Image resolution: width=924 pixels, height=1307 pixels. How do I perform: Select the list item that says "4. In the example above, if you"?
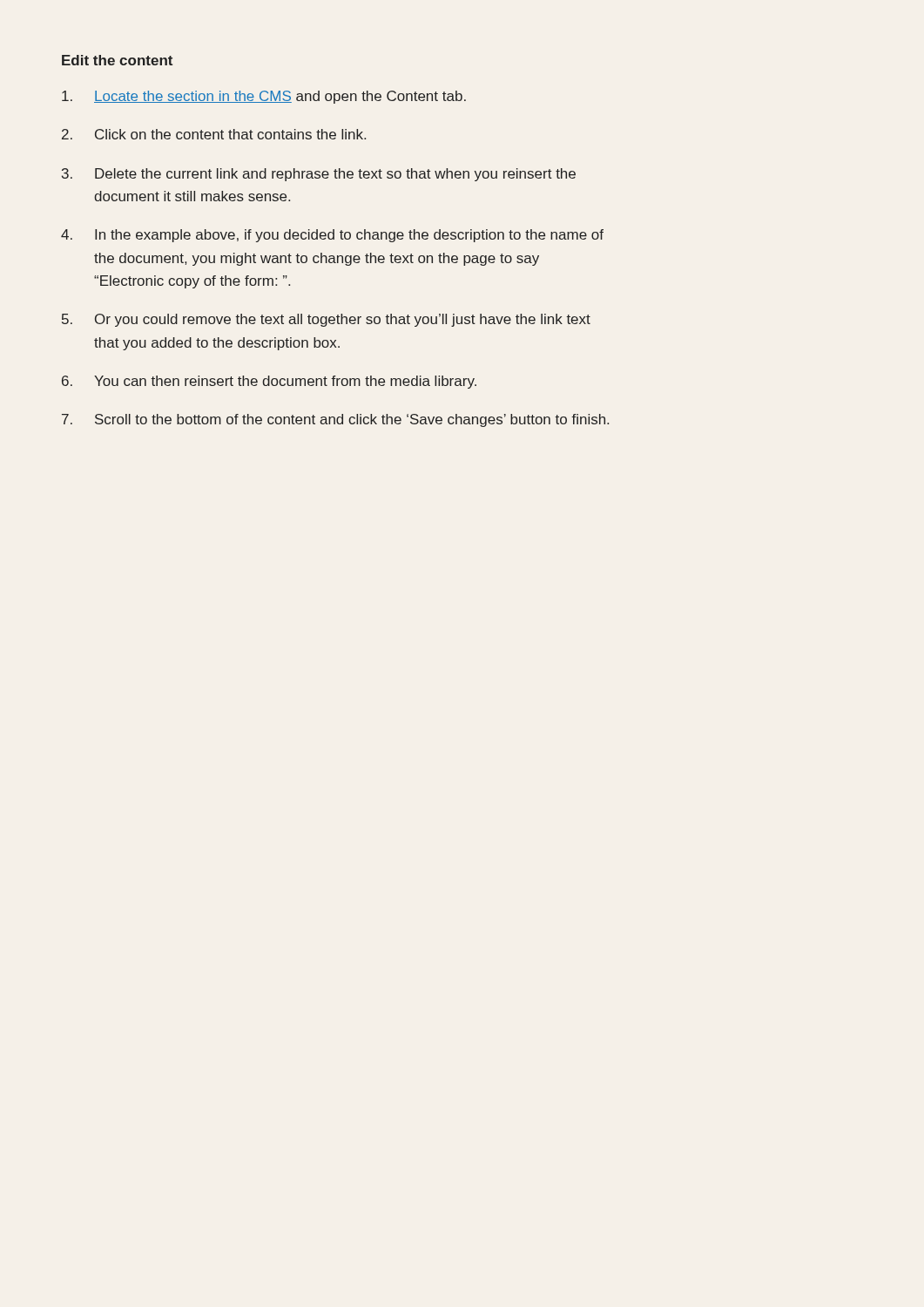click(x=332, y=259)
